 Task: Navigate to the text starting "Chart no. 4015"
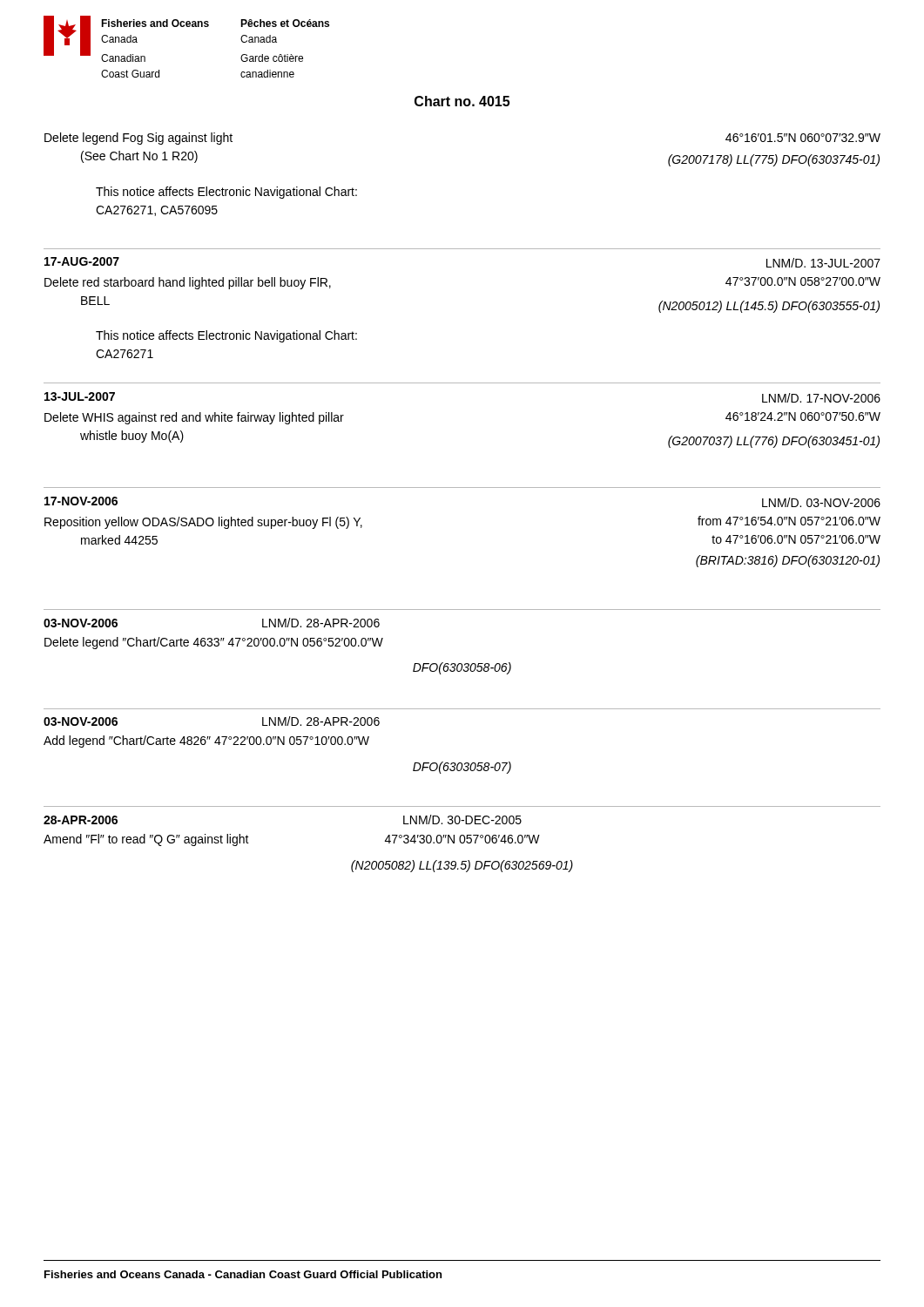[462, 101]
